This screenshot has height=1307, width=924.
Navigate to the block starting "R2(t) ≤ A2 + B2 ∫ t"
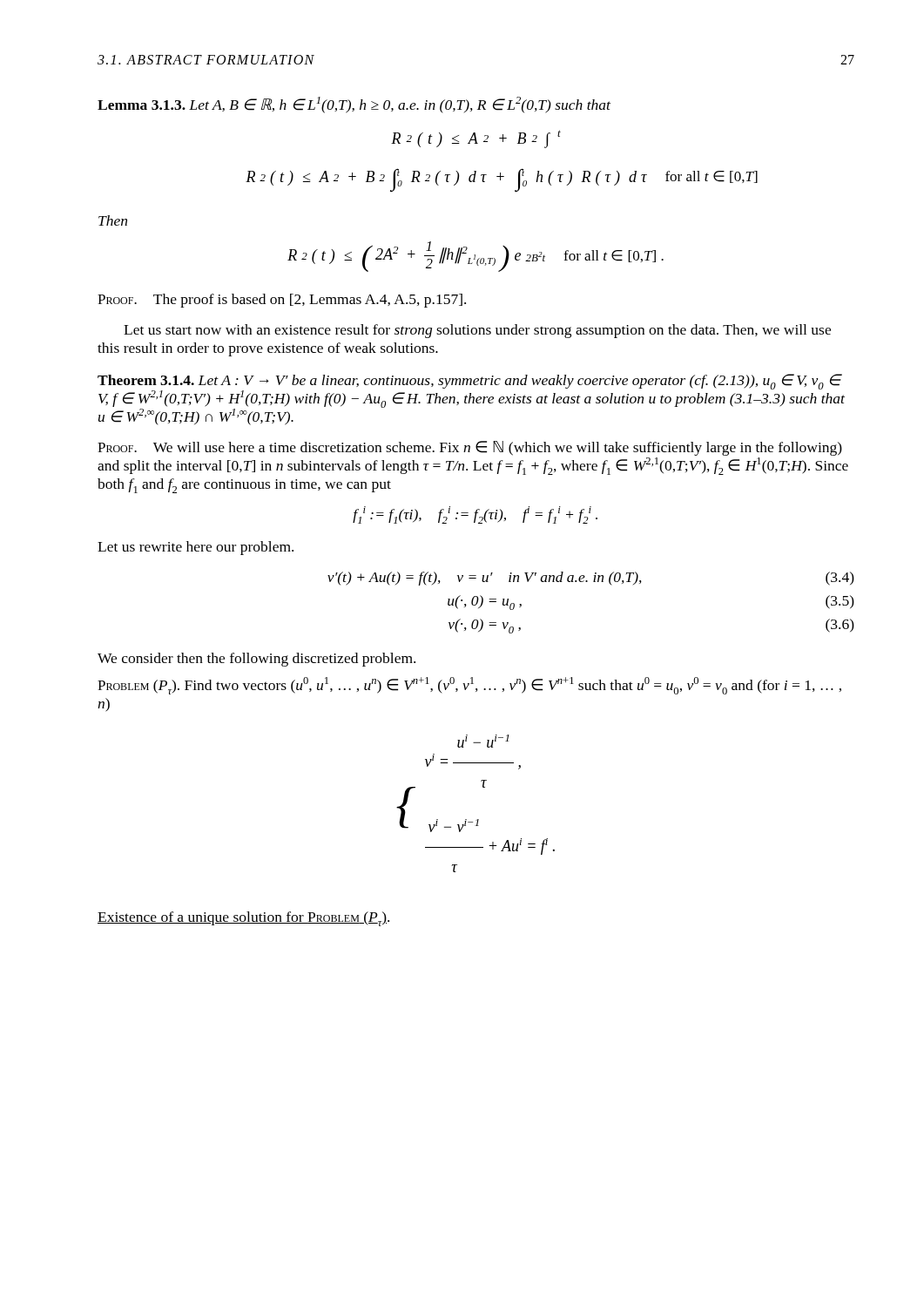point(476,139)
